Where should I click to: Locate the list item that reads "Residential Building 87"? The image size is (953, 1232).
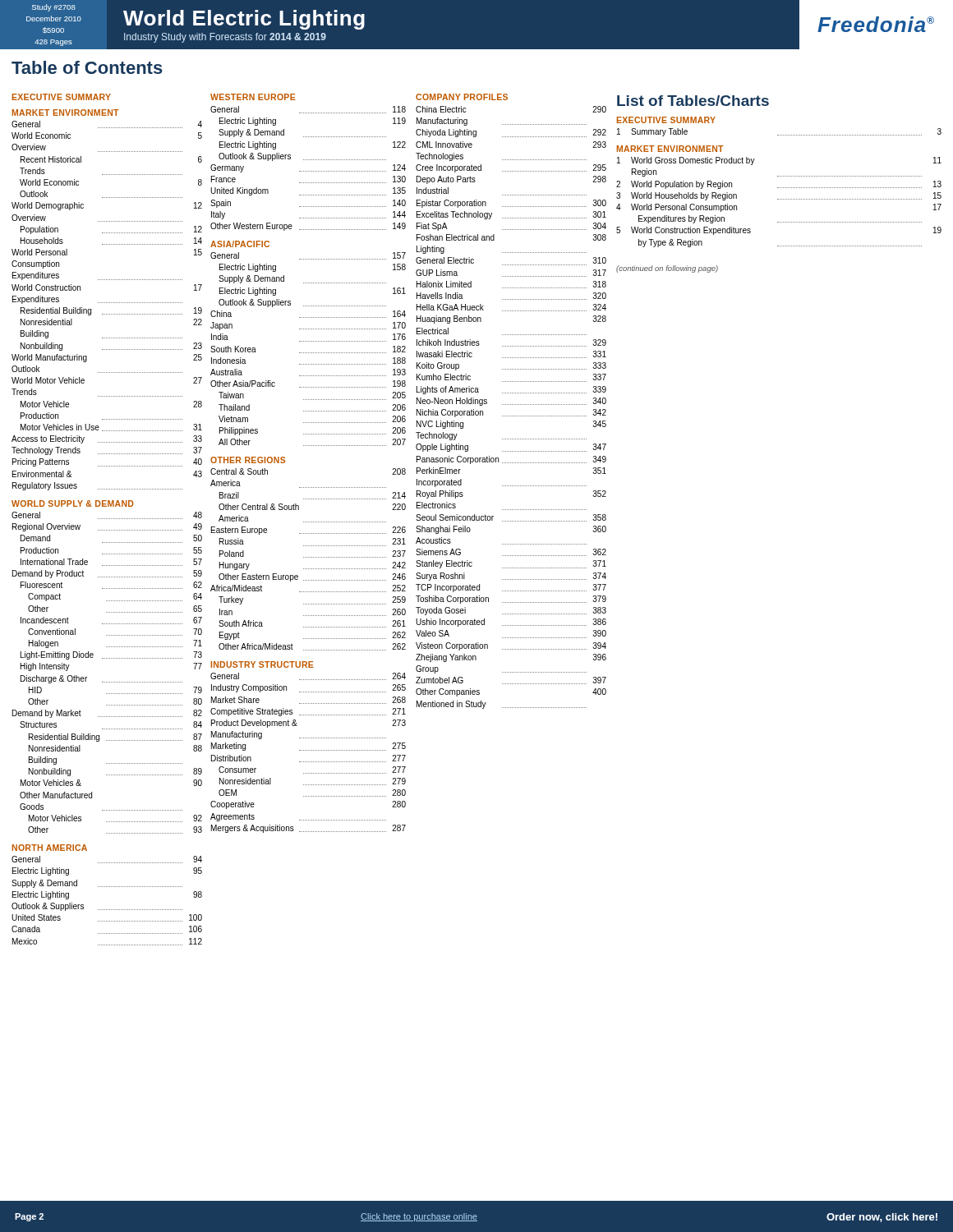pyautogui.click(x=115, y=737)
